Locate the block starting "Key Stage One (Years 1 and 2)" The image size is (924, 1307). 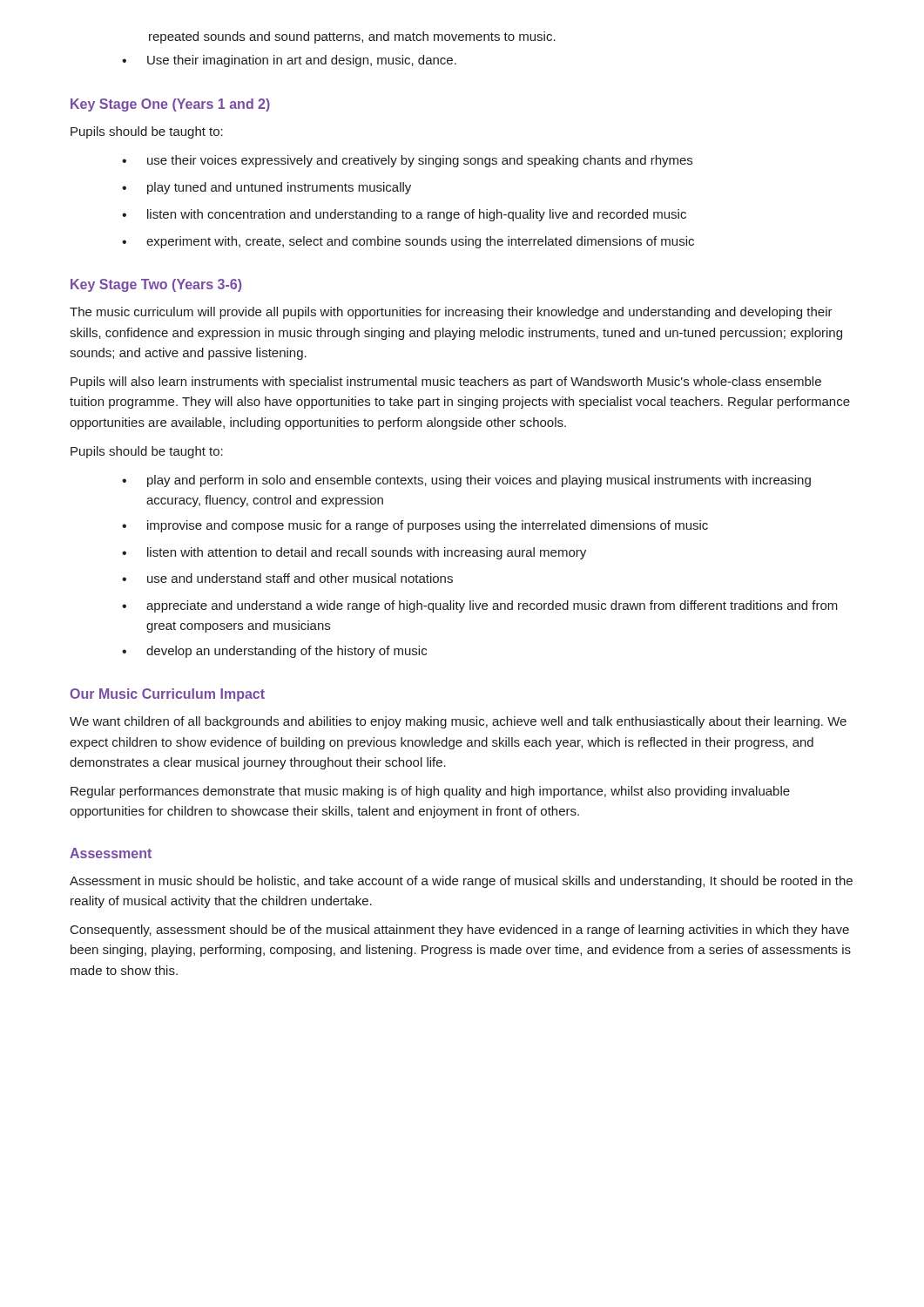170,104
